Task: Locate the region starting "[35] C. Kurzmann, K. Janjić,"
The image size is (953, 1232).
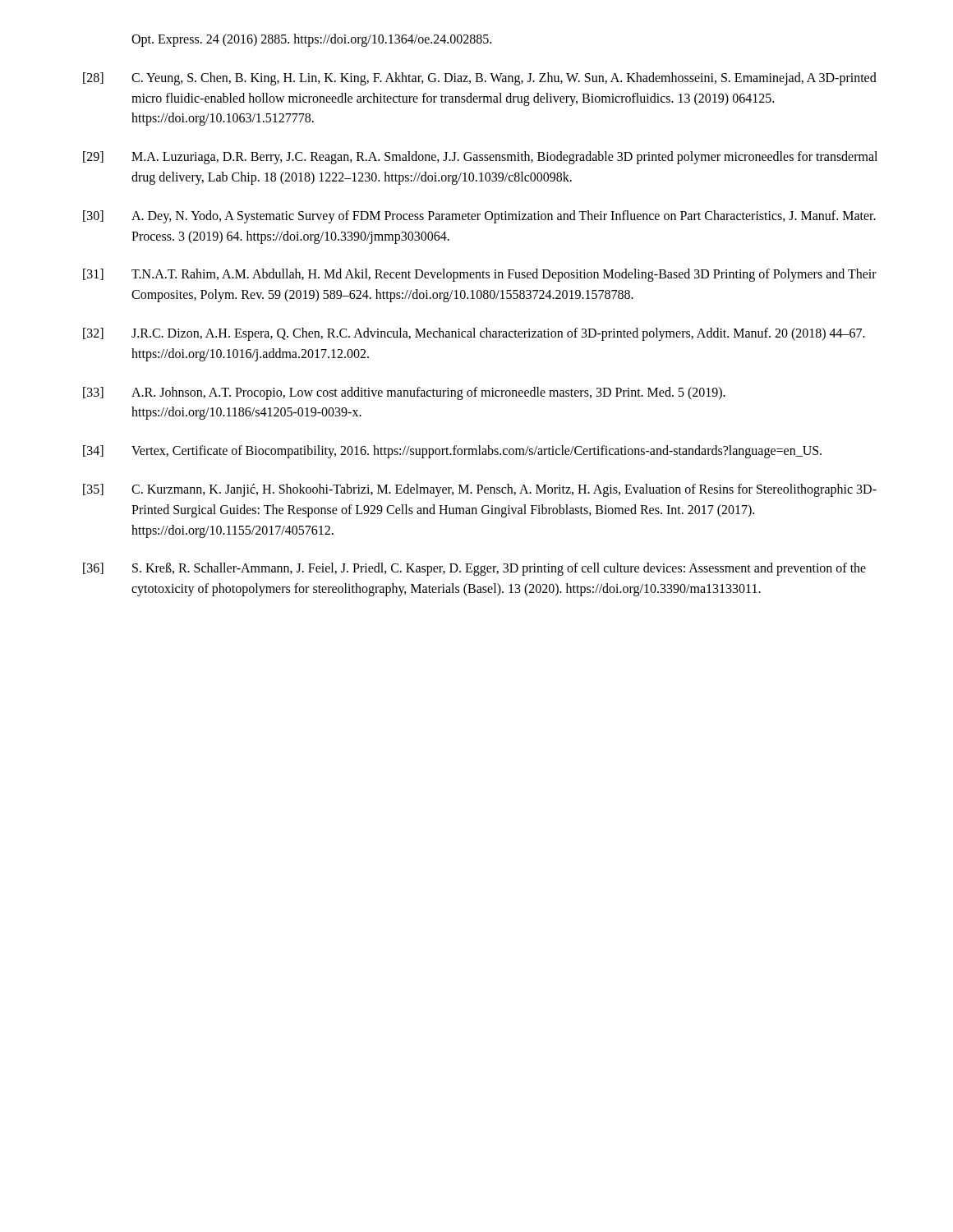Action: (485, 510)
